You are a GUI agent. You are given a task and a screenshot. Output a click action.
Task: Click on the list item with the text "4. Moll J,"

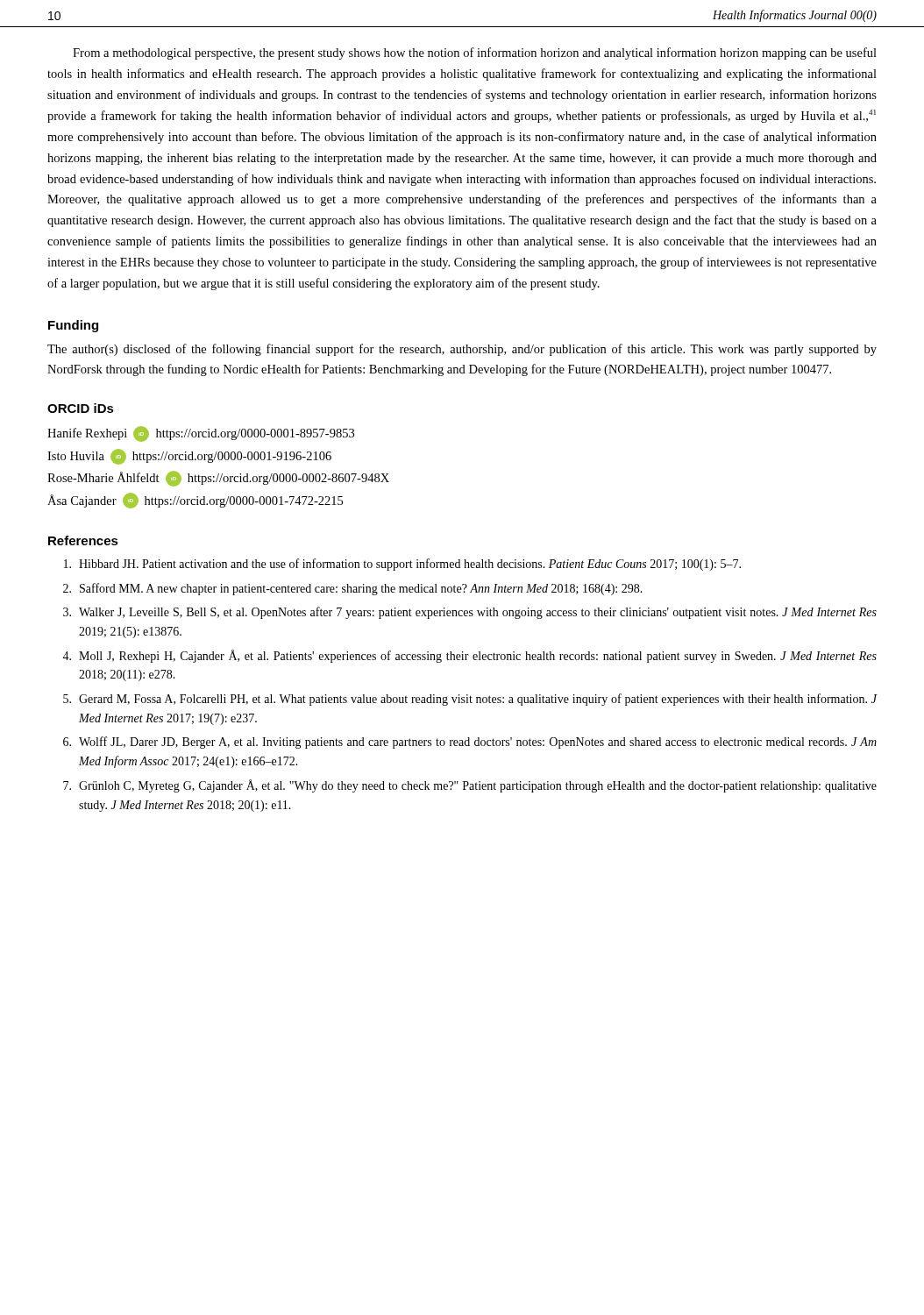click(462, 666)
